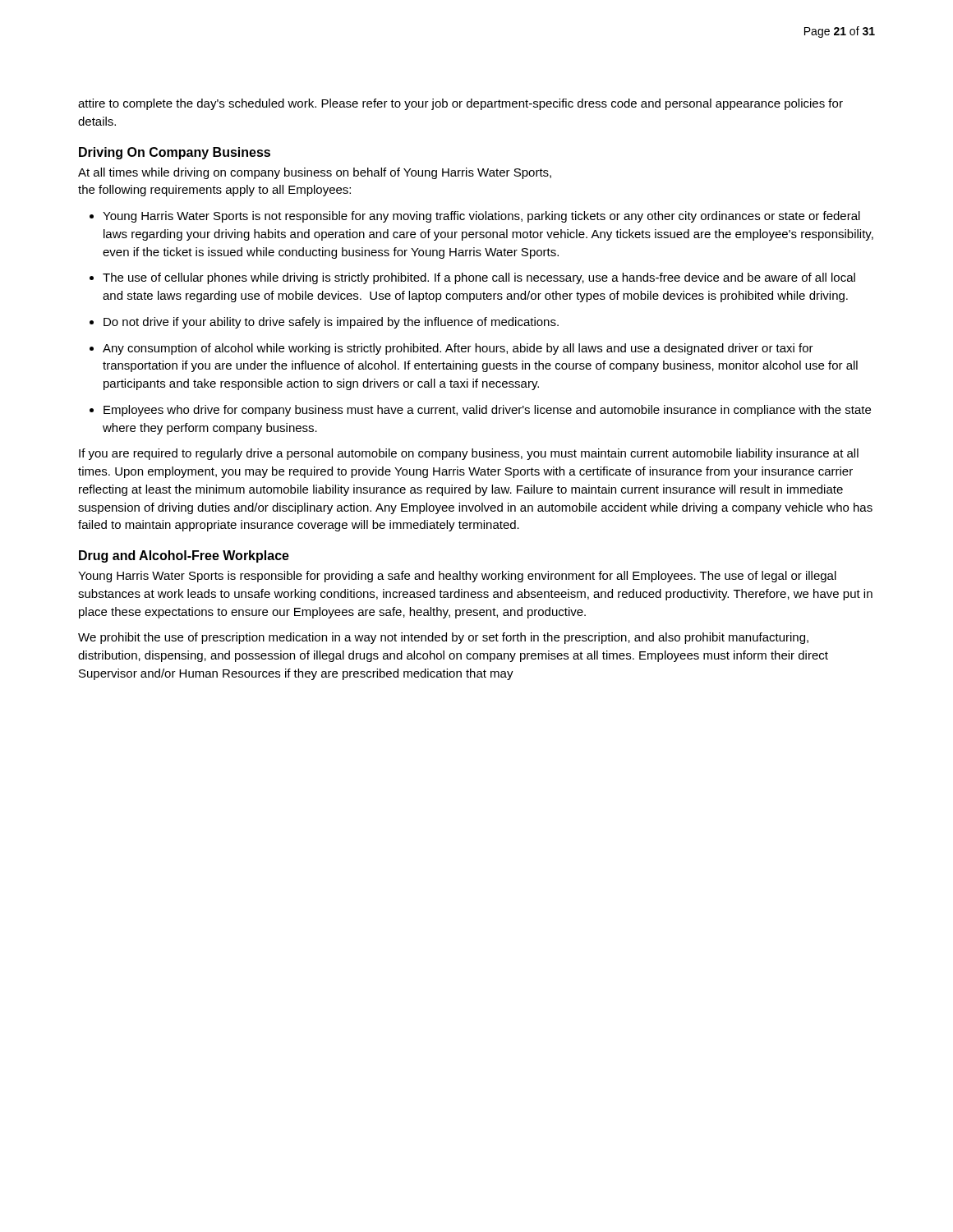
Task: Navigate to the text block starting "Any consumption of alcohol while working"
Action: point(481,365)
